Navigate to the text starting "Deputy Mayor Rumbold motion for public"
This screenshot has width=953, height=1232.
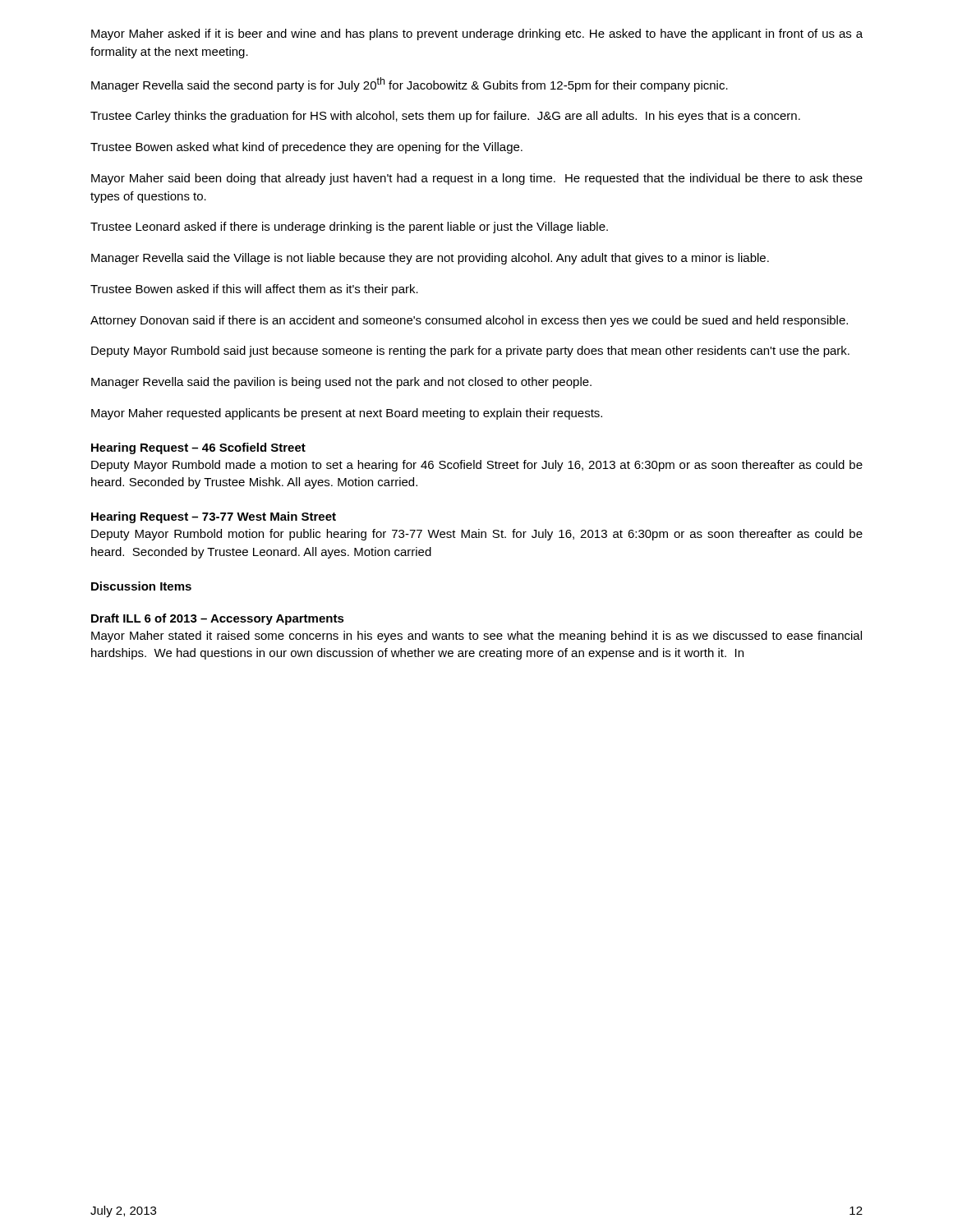coord(476,542)
